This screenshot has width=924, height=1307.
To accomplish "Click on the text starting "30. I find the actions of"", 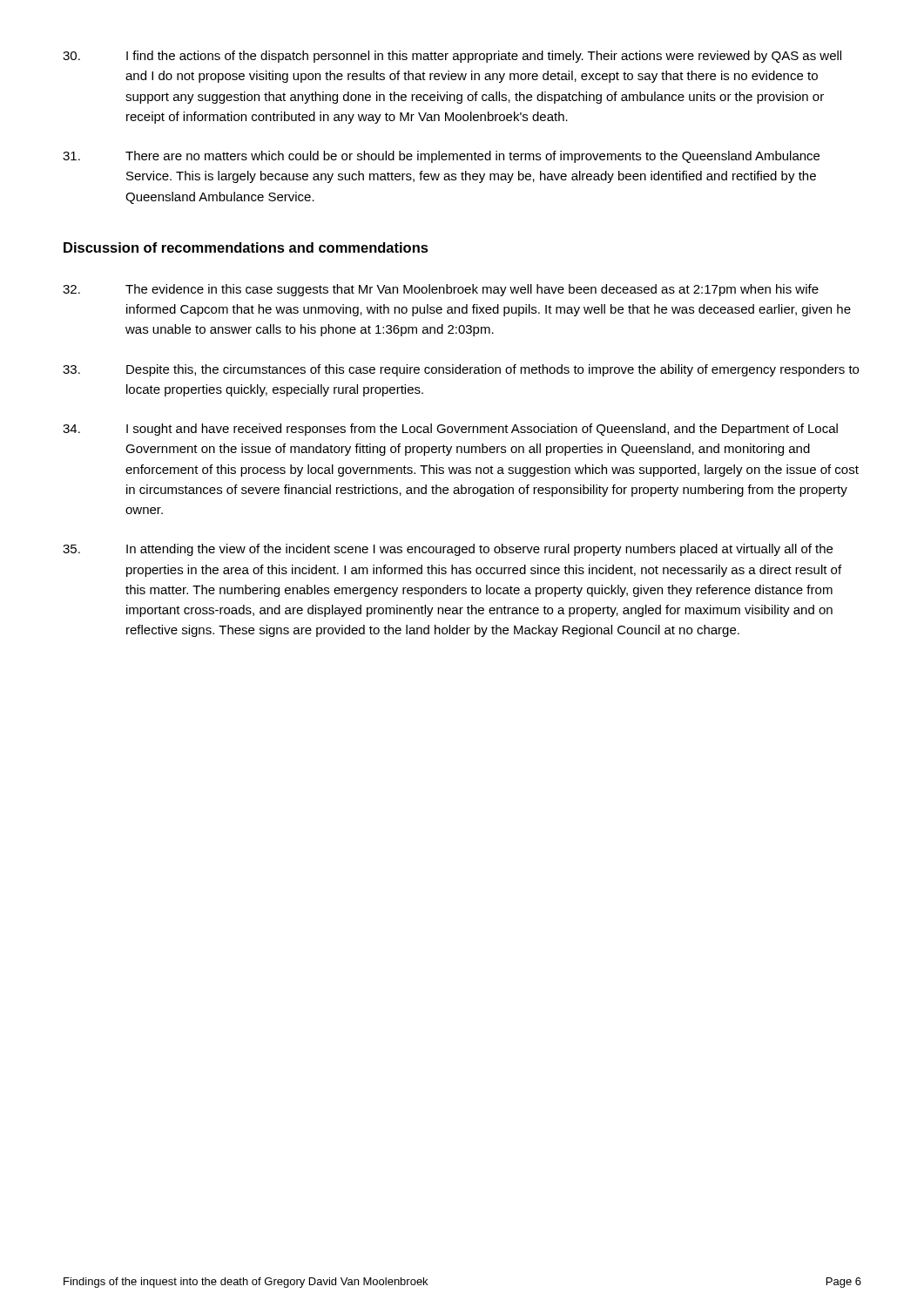I will 462,86.
